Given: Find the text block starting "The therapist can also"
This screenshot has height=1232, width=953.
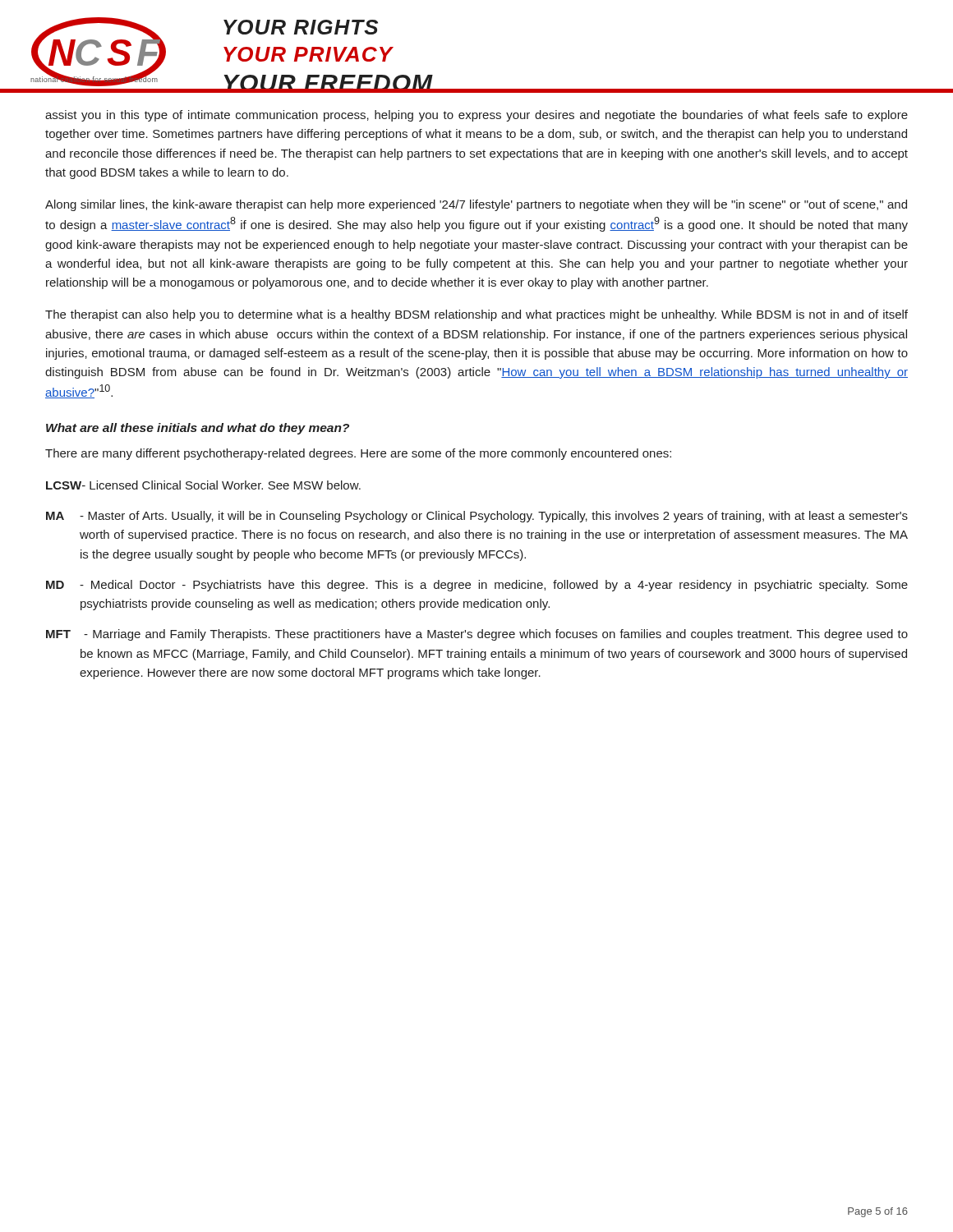Looking at the screenshot, I should tap(476, 353).
